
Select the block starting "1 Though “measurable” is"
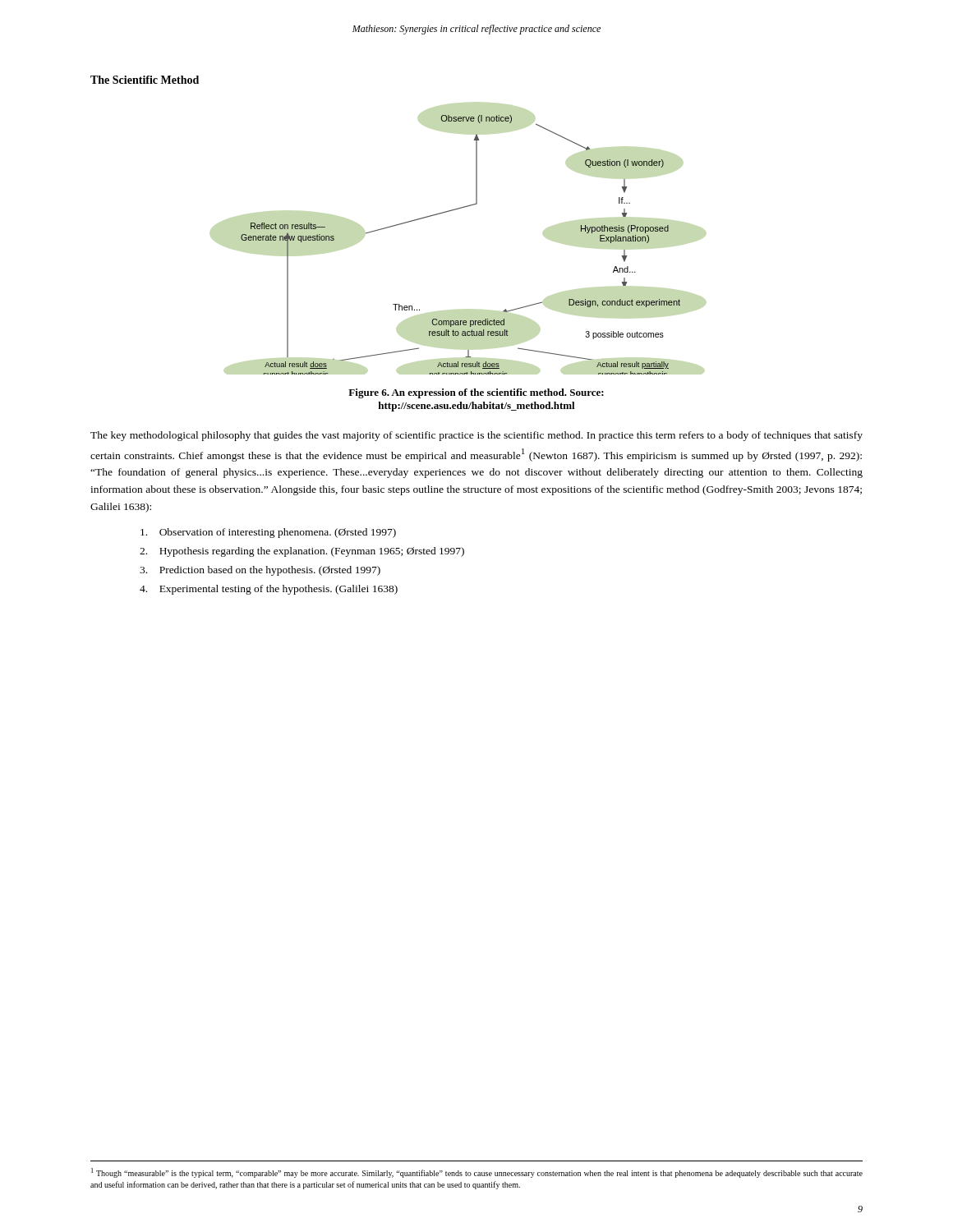(476, 1178)
